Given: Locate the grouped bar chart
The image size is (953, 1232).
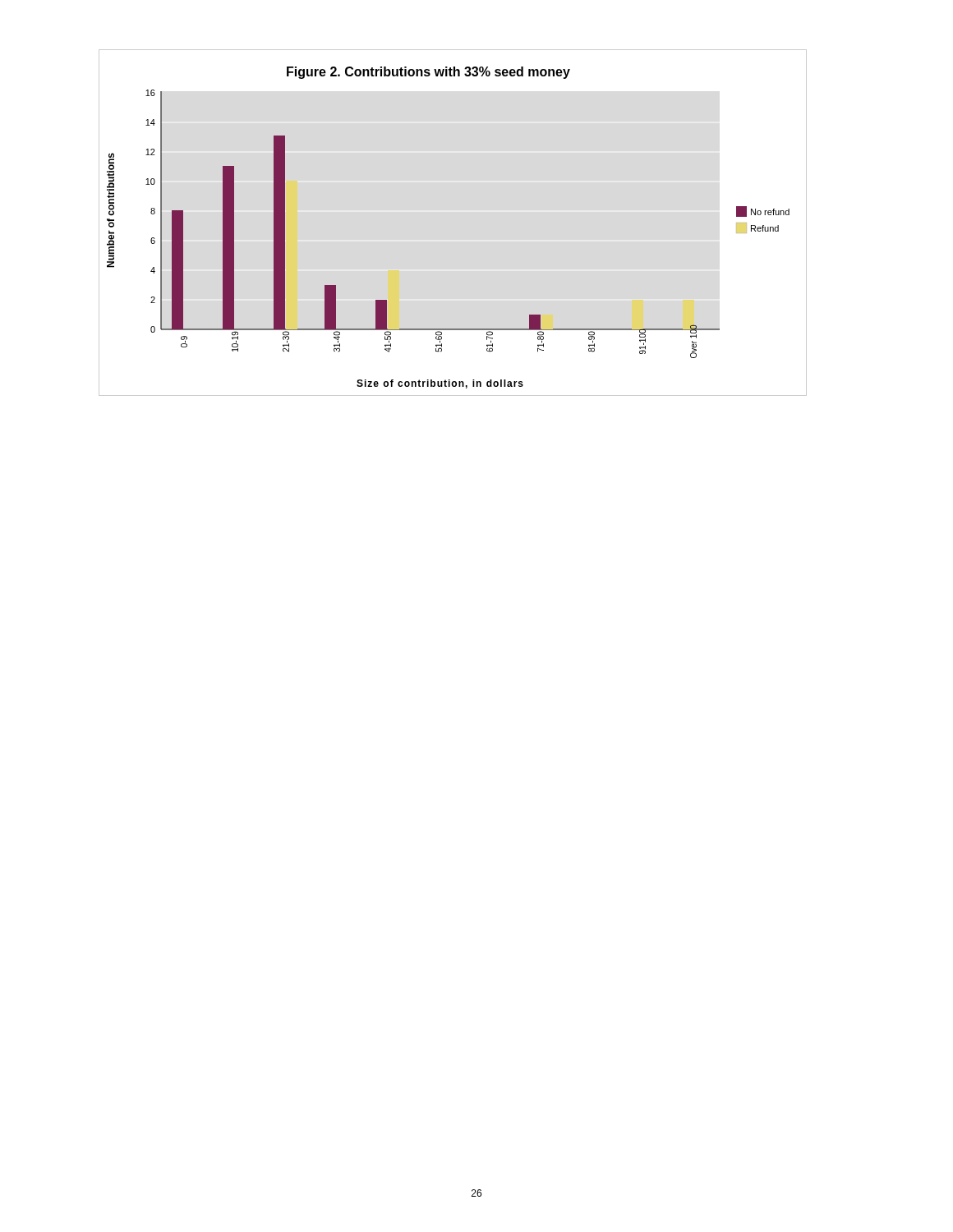Looking at the screenshot, I should tap(453, 223).
